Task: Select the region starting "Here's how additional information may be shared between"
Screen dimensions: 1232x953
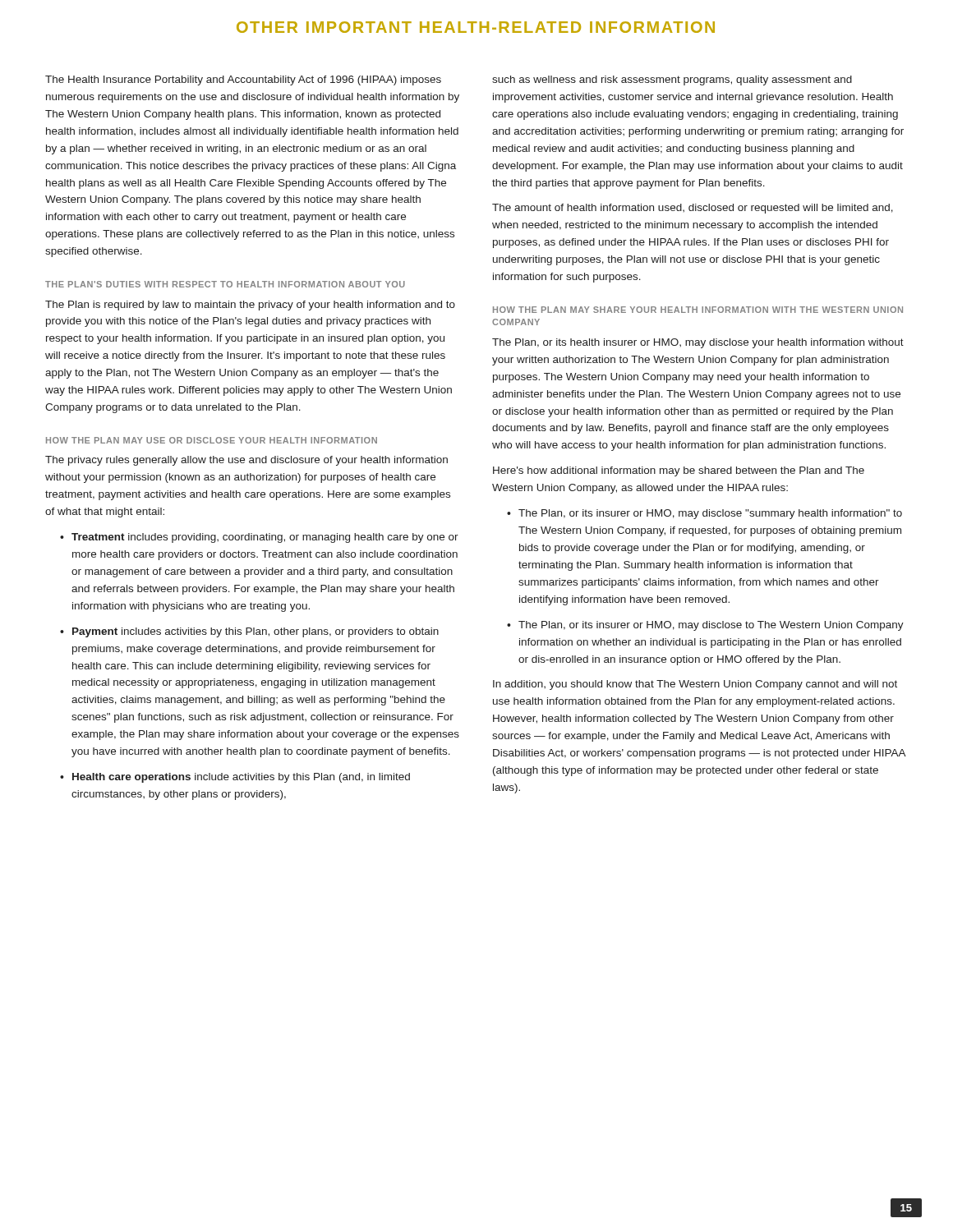Action: pos(678,479)
